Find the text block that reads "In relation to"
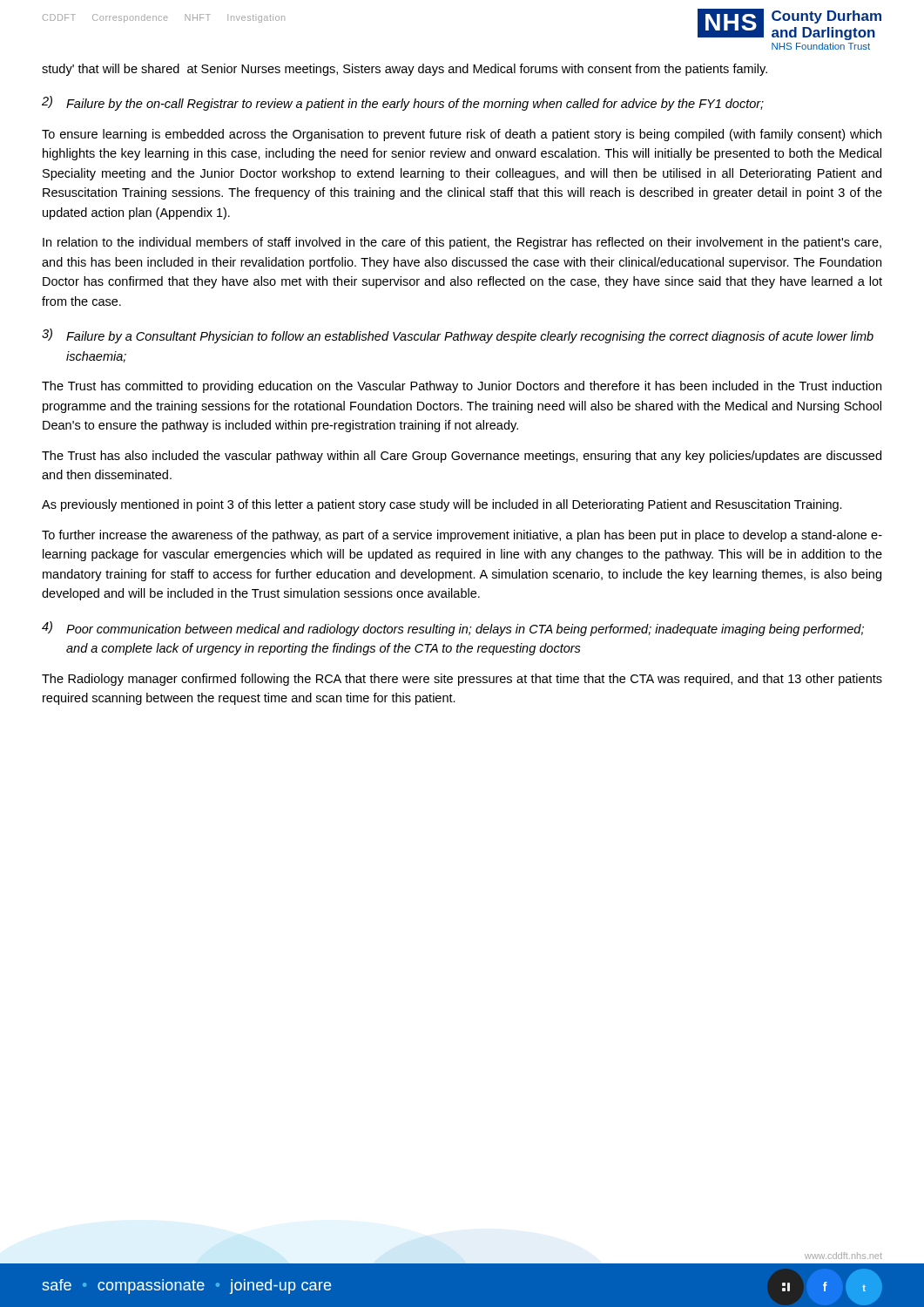924x1307 pixels. (x=462, y=272)
